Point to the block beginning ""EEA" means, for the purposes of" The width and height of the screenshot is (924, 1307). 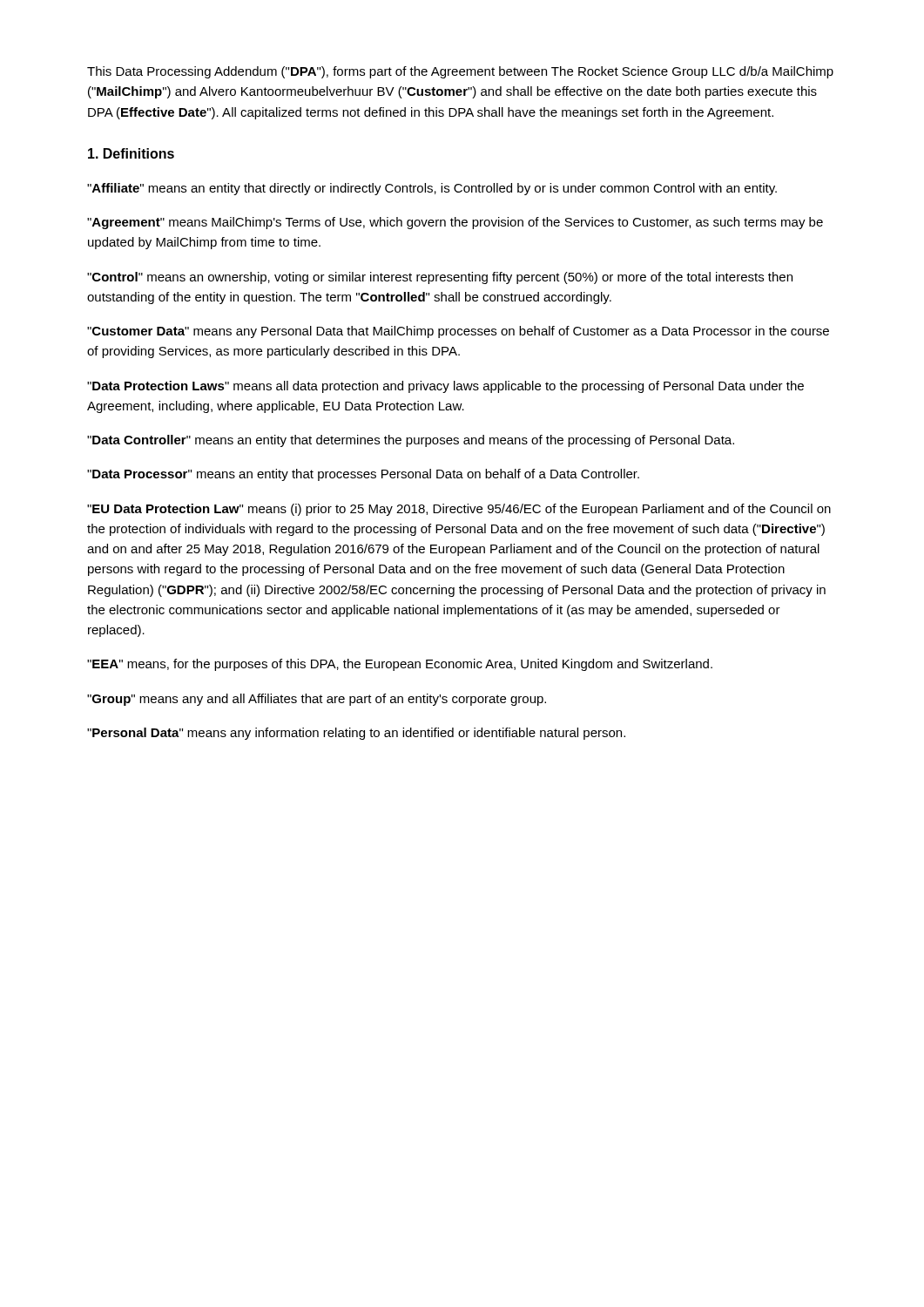pyautogui.click(x=400, y=664)
